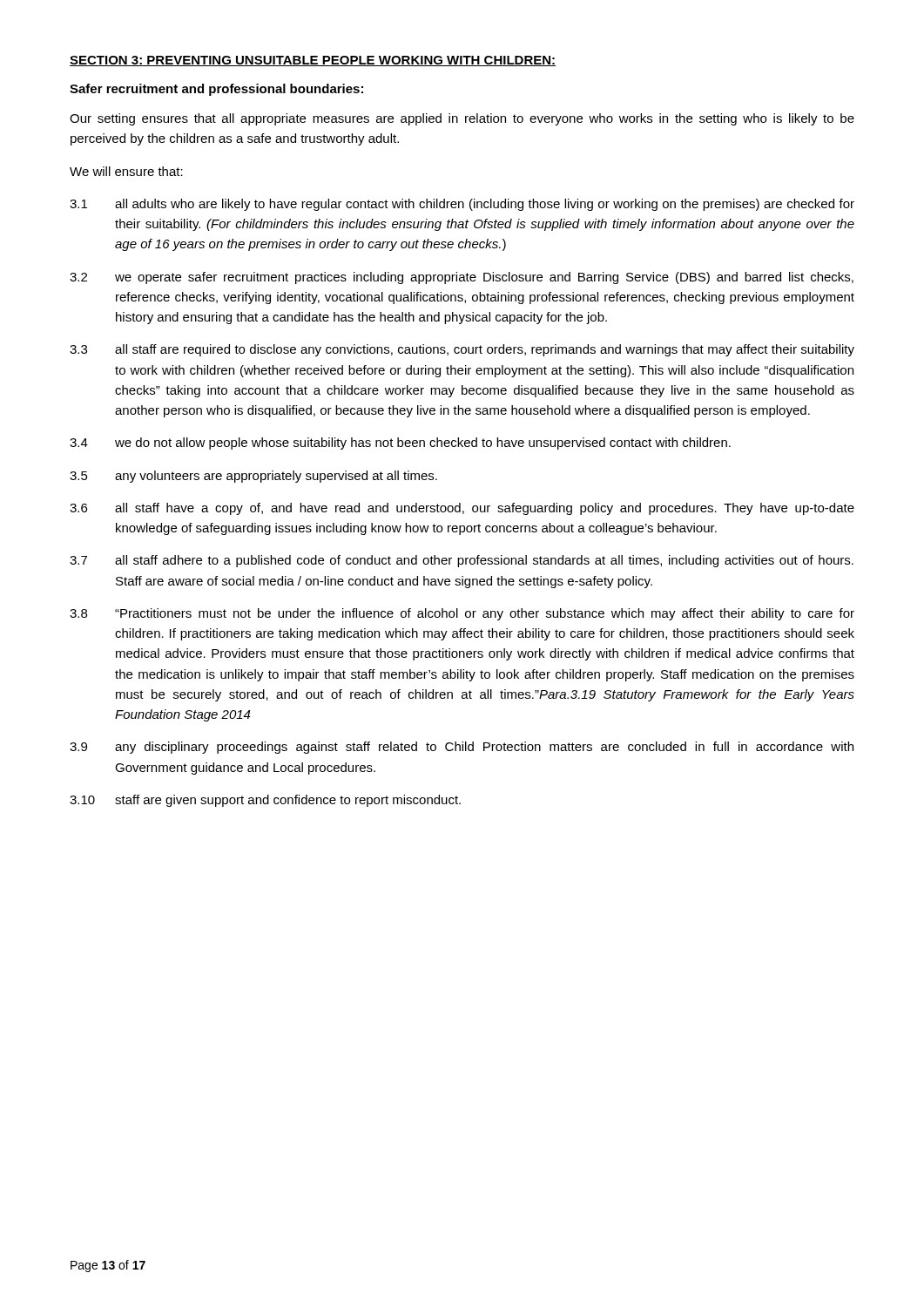Point to the element starting "We will ensure that:"
Image resolution: width=924 pixels, height=1307 pixels.
tap(127, 171)
